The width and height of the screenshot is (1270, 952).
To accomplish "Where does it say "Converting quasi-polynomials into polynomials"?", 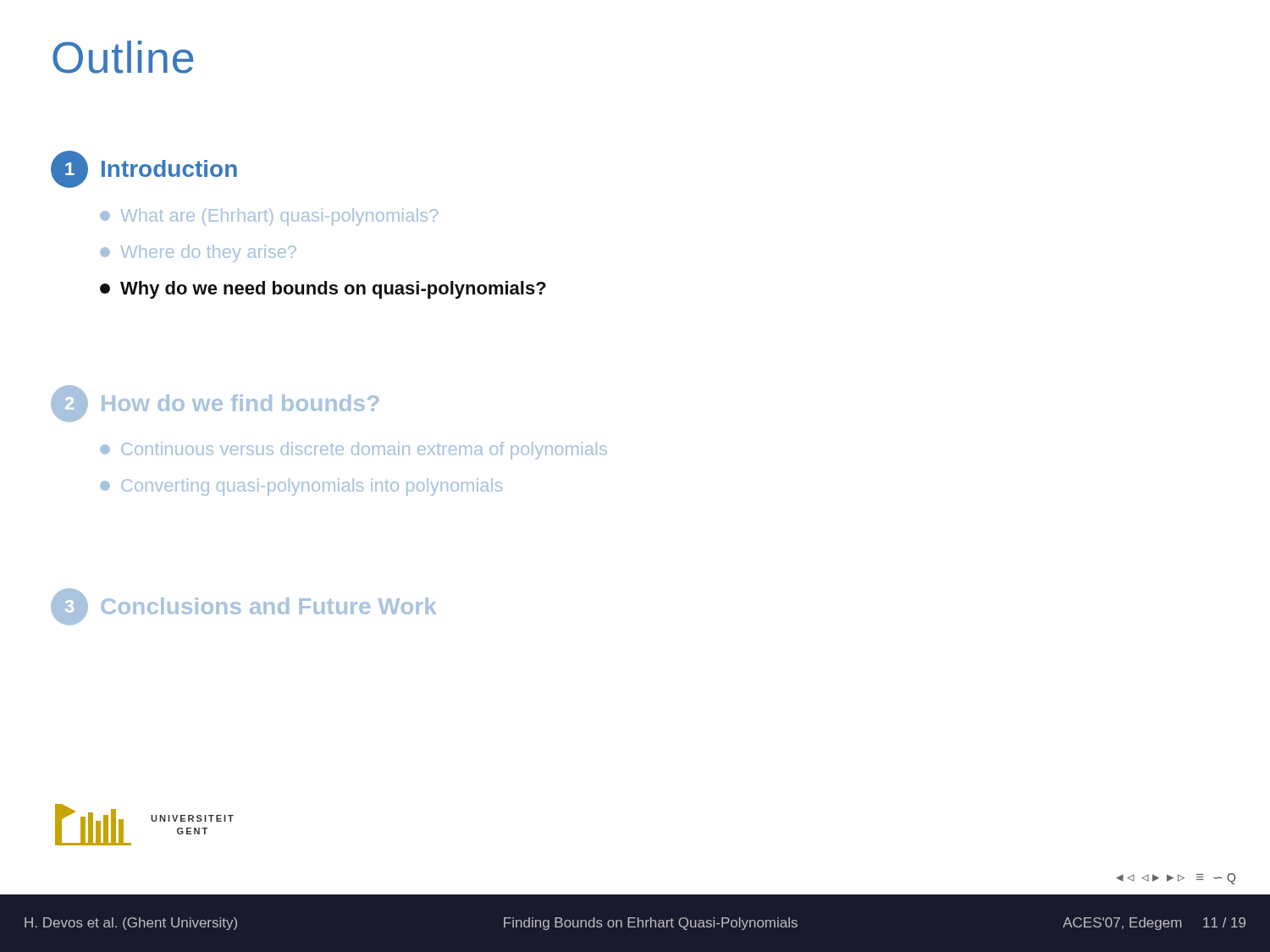I will (x=302, y=486).
